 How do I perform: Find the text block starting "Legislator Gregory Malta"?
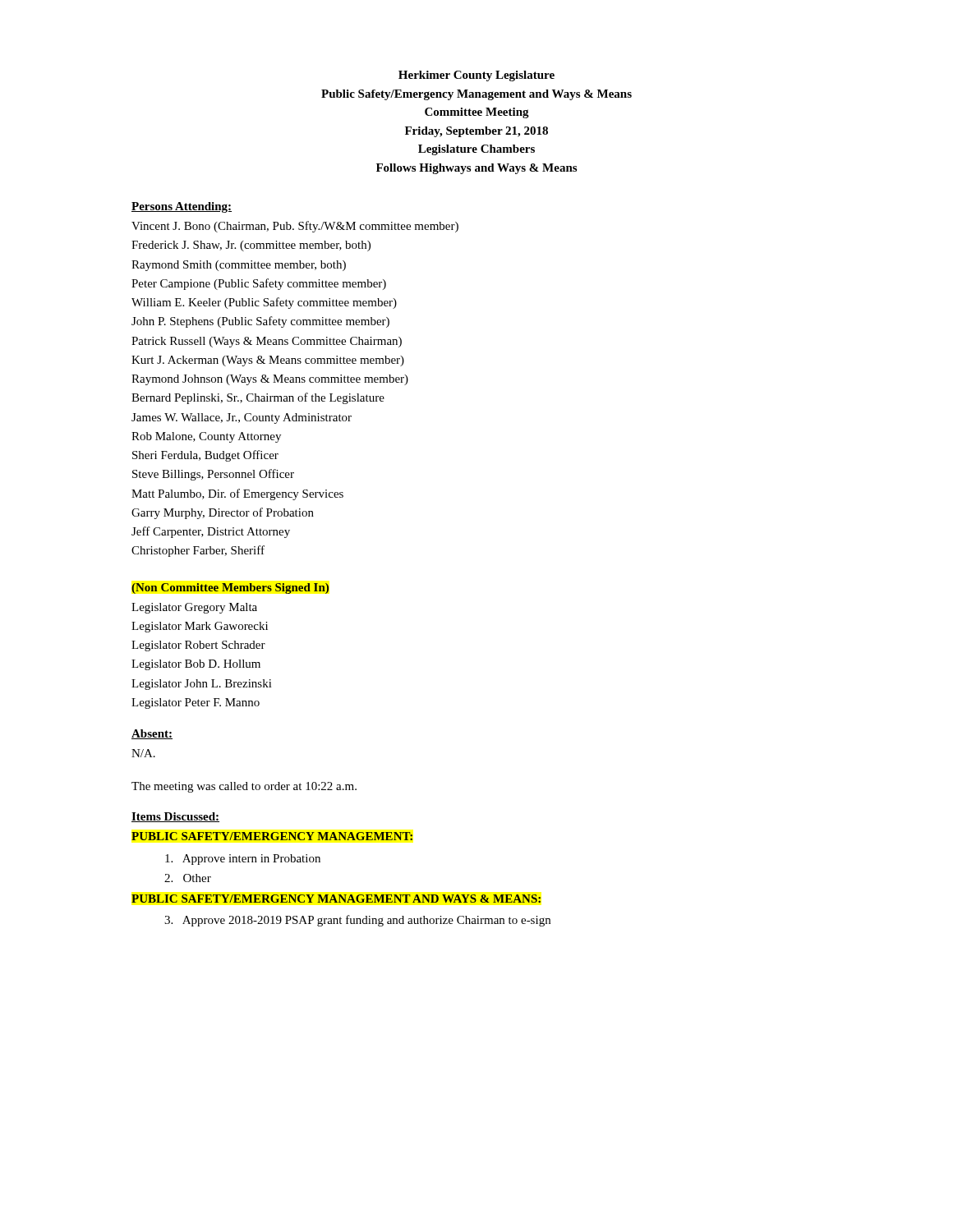pyautogui.click(x=202, y=654)
